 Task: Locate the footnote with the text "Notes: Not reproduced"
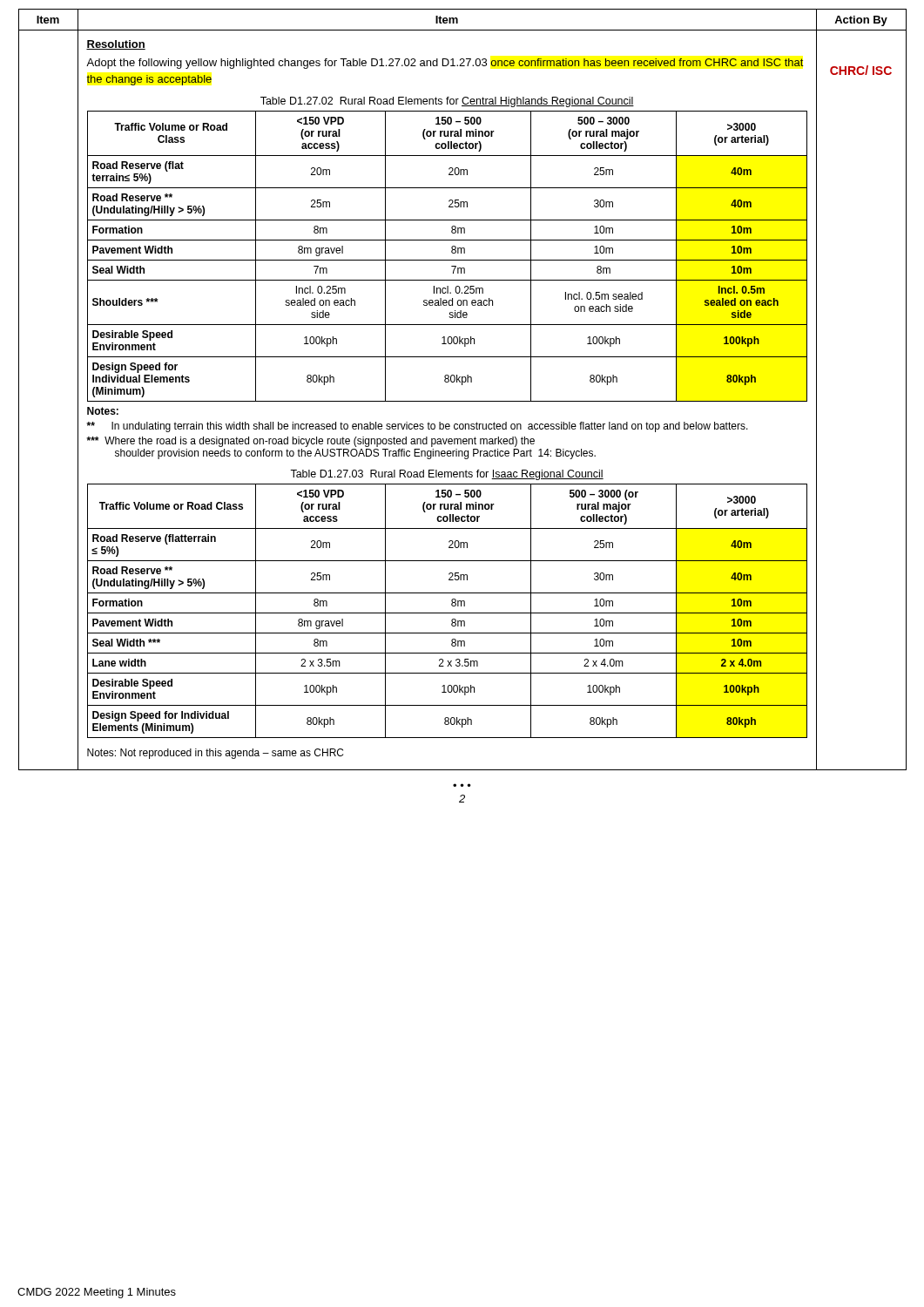click(215, 753)
